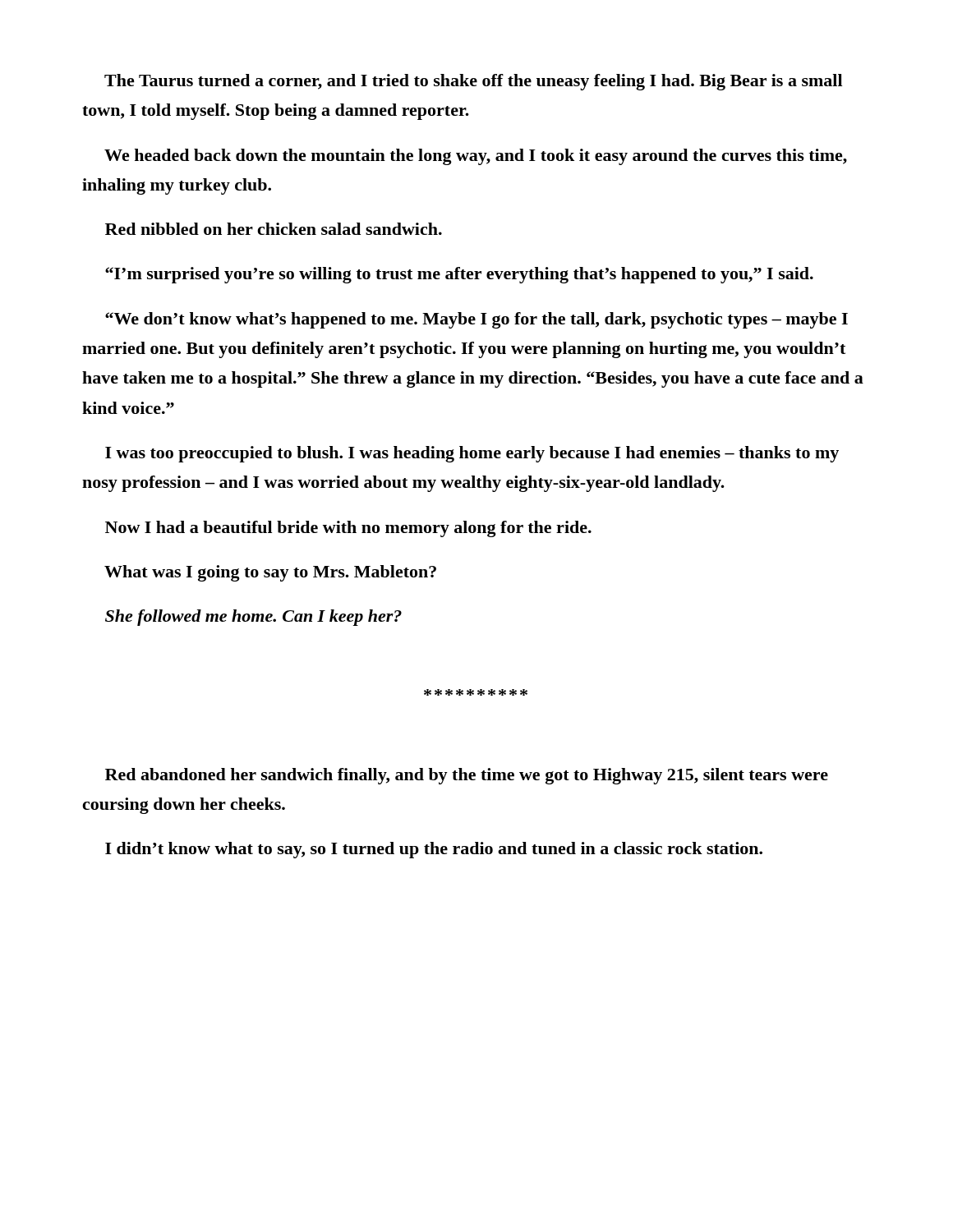Select the text block containing "What was I going to say to Mrs."
This screenshot has height=1232, width=953.
(x=260, y=571)
